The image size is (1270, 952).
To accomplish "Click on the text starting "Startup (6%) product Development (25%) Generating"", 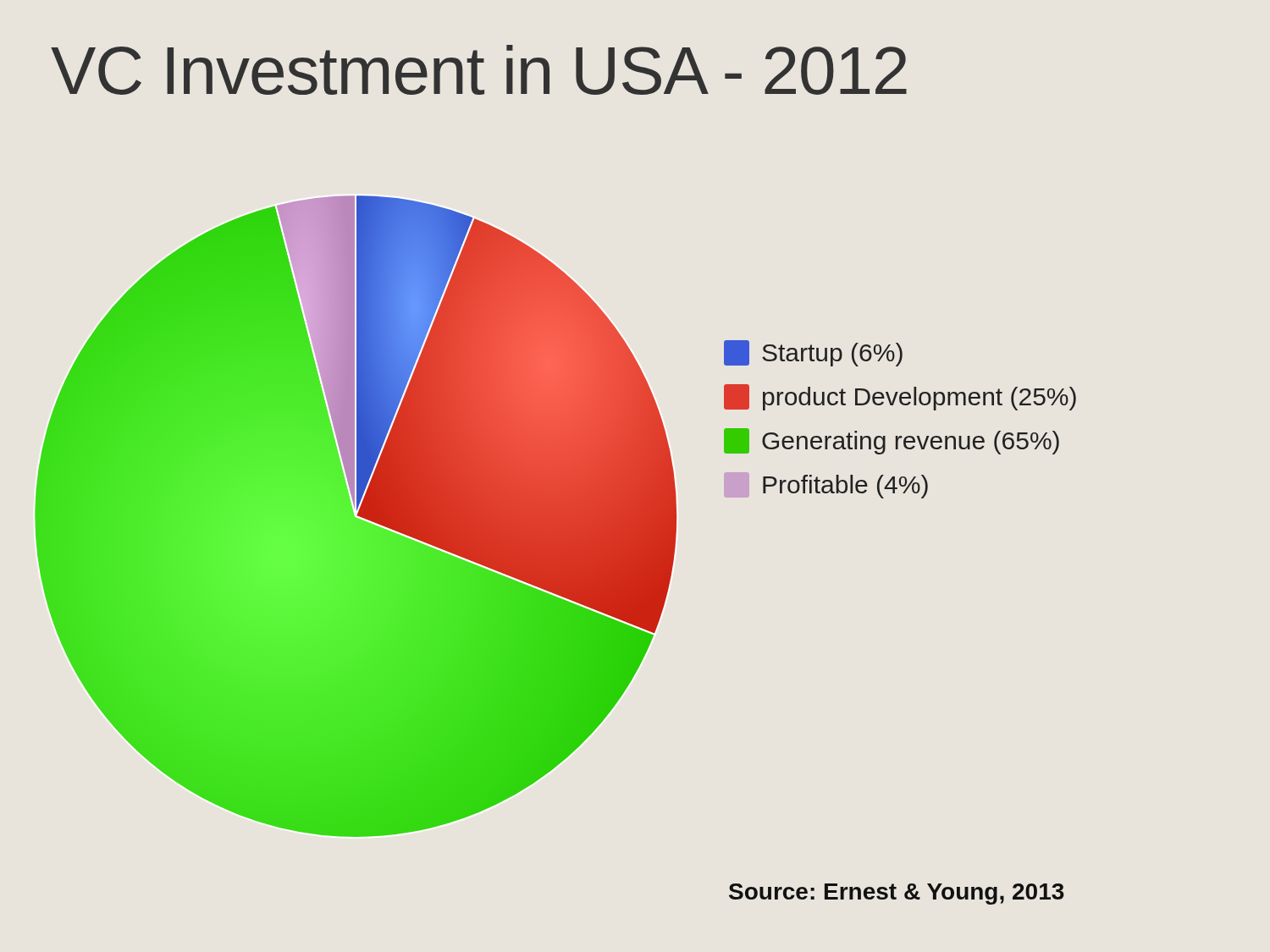I will (x=969, y=419).
